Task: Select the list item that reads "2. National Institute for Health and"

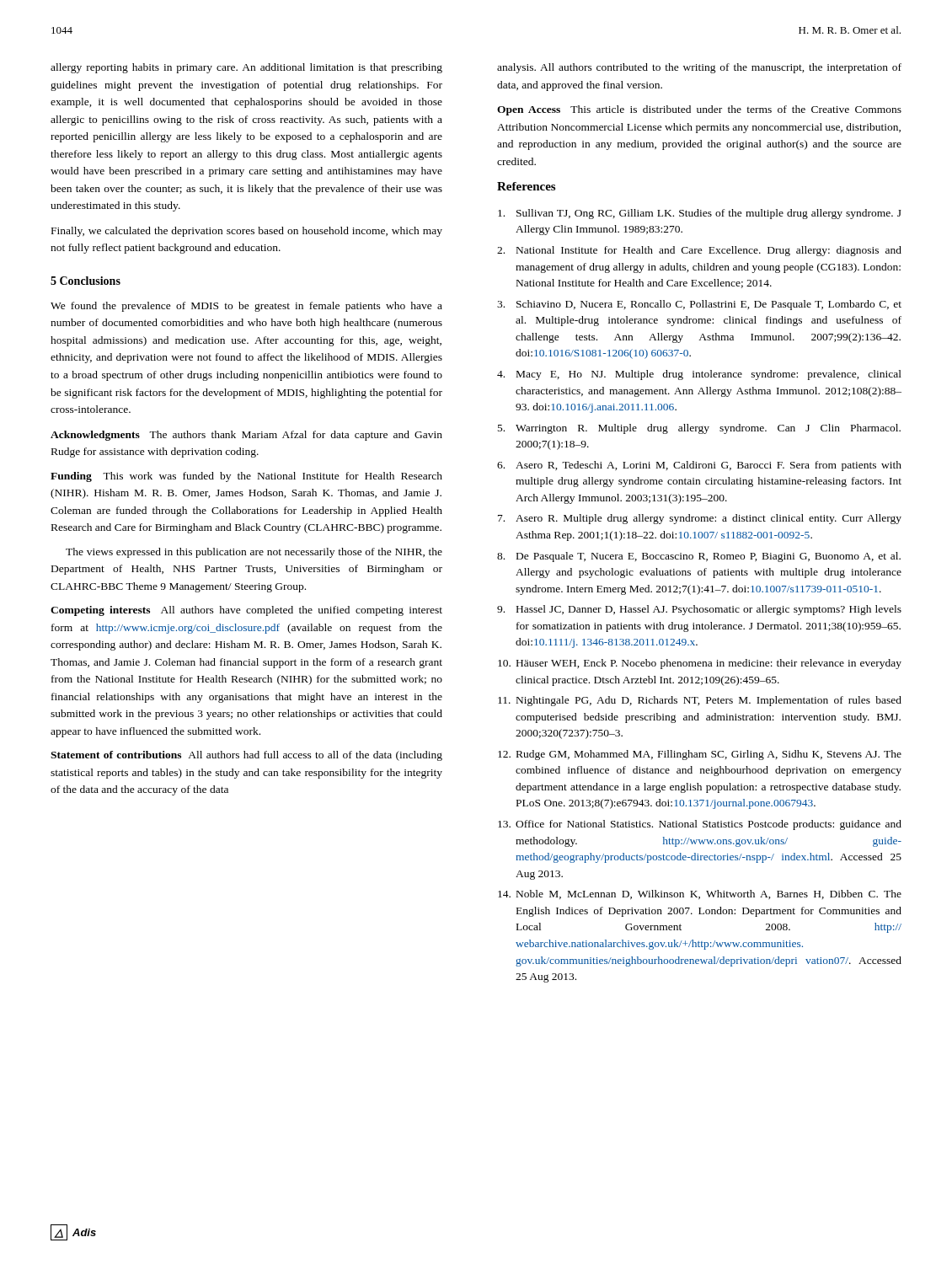Action: pyautogui.click(x=699, y=267)
